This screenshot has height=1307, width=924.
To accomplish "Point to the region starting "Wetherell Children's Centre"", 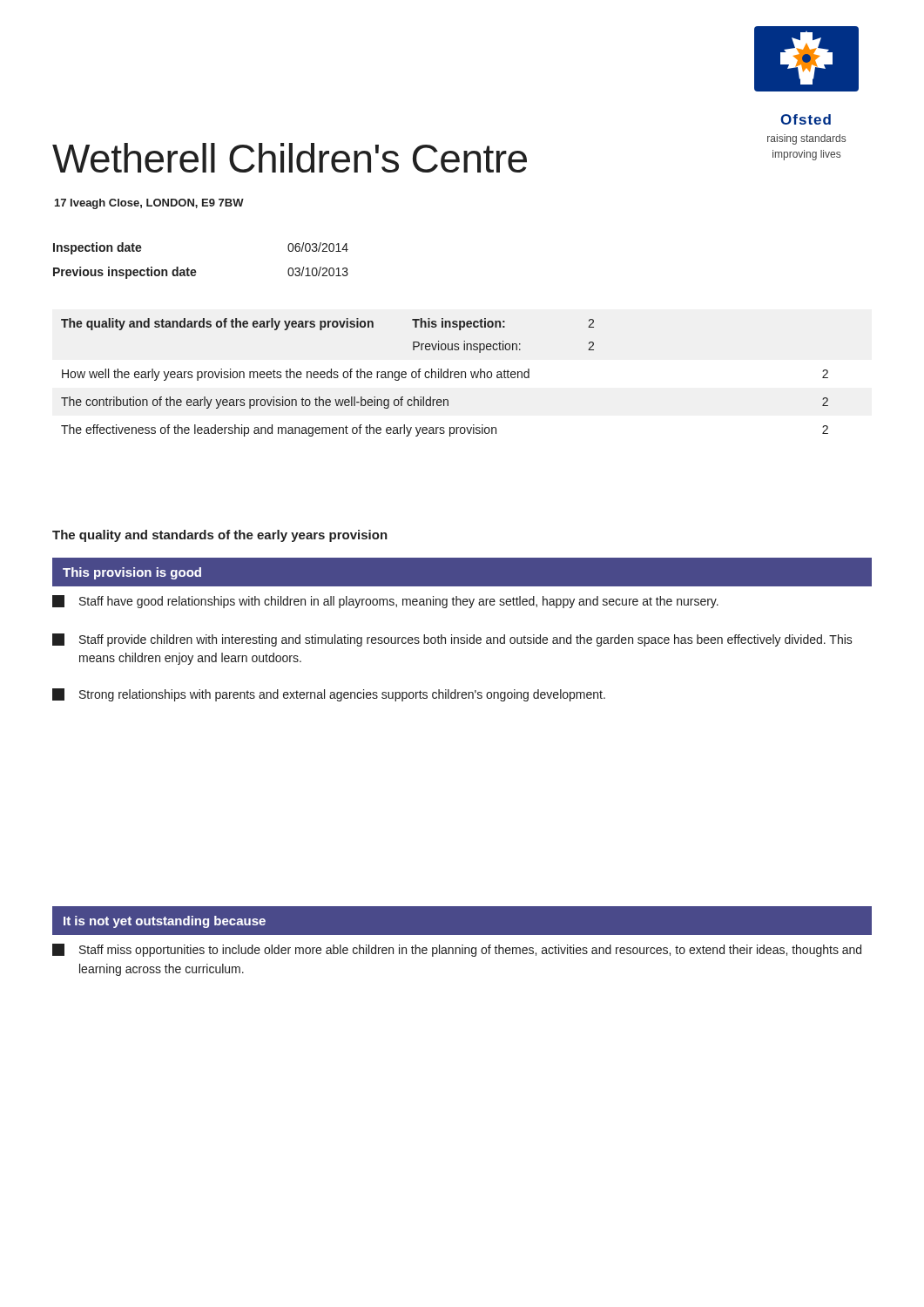I will (x=290, y=159).
